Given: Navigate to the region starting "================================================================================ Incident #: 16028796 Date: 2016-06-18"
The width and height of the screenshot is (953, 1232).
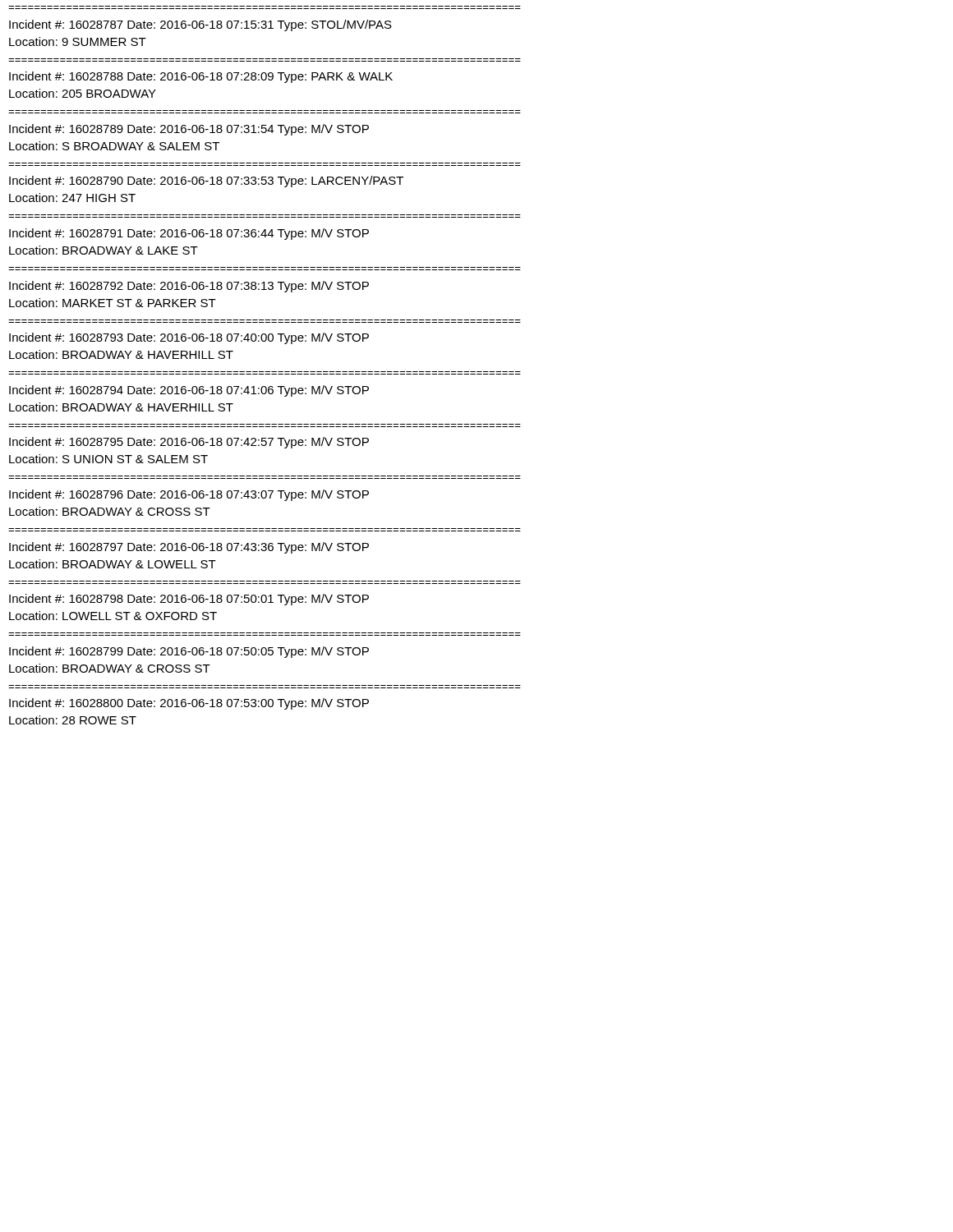Looking at the screenshot, I should coord(189,495).
